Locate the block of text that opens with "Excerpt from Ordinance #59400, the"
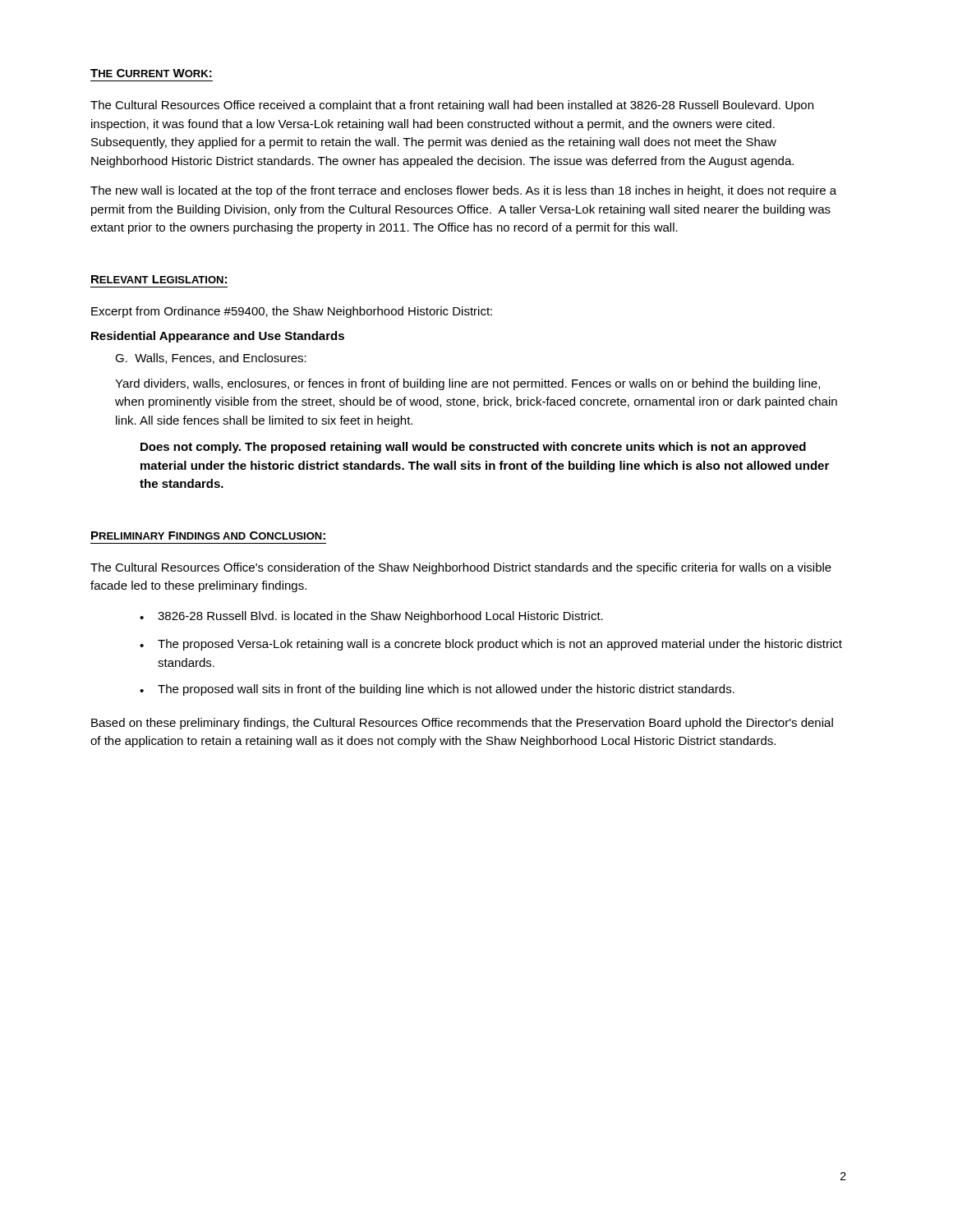 coord(292,310)
